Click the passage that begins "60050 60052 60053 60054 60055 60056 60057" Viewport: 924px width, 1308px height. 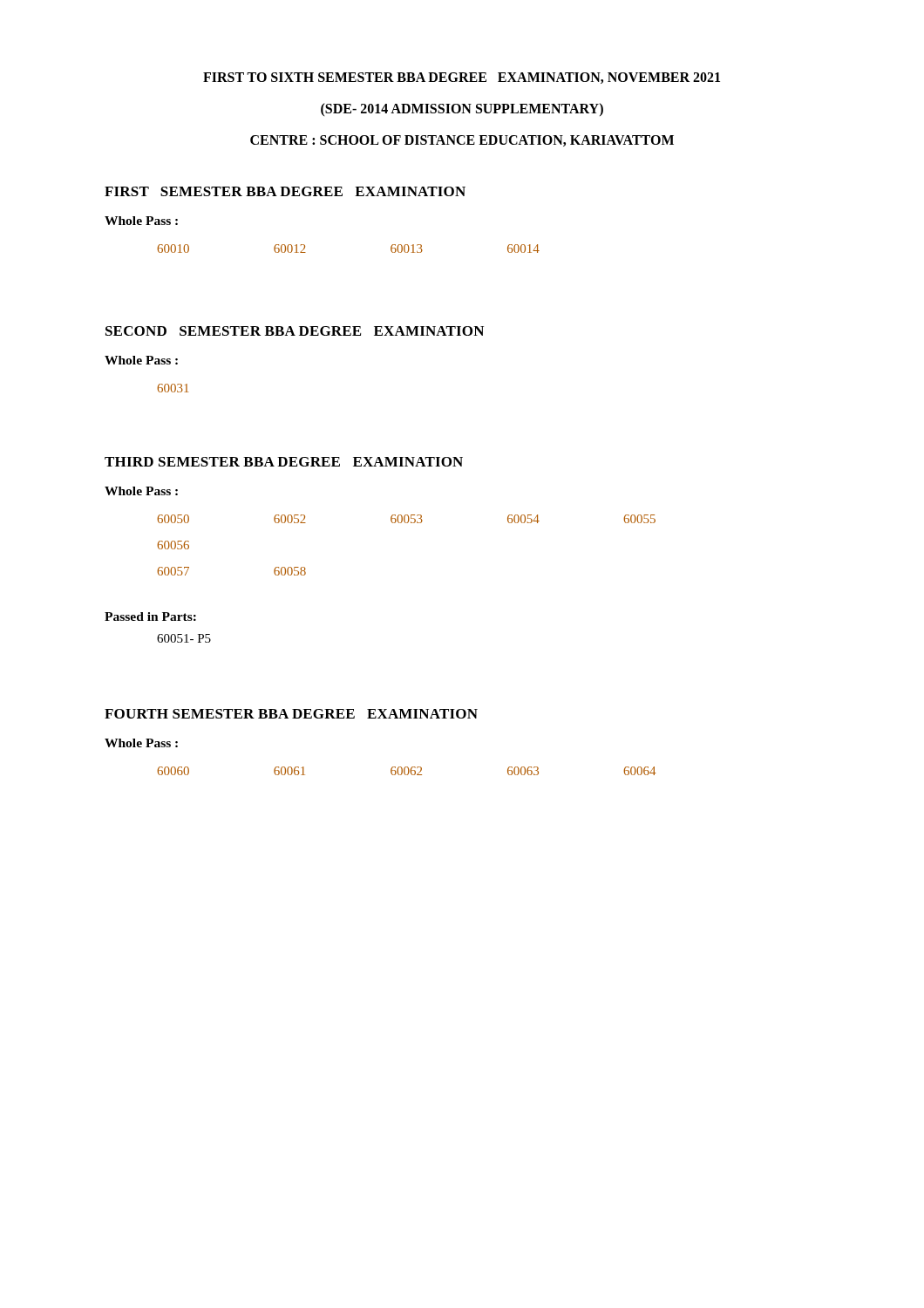[406, 519]
